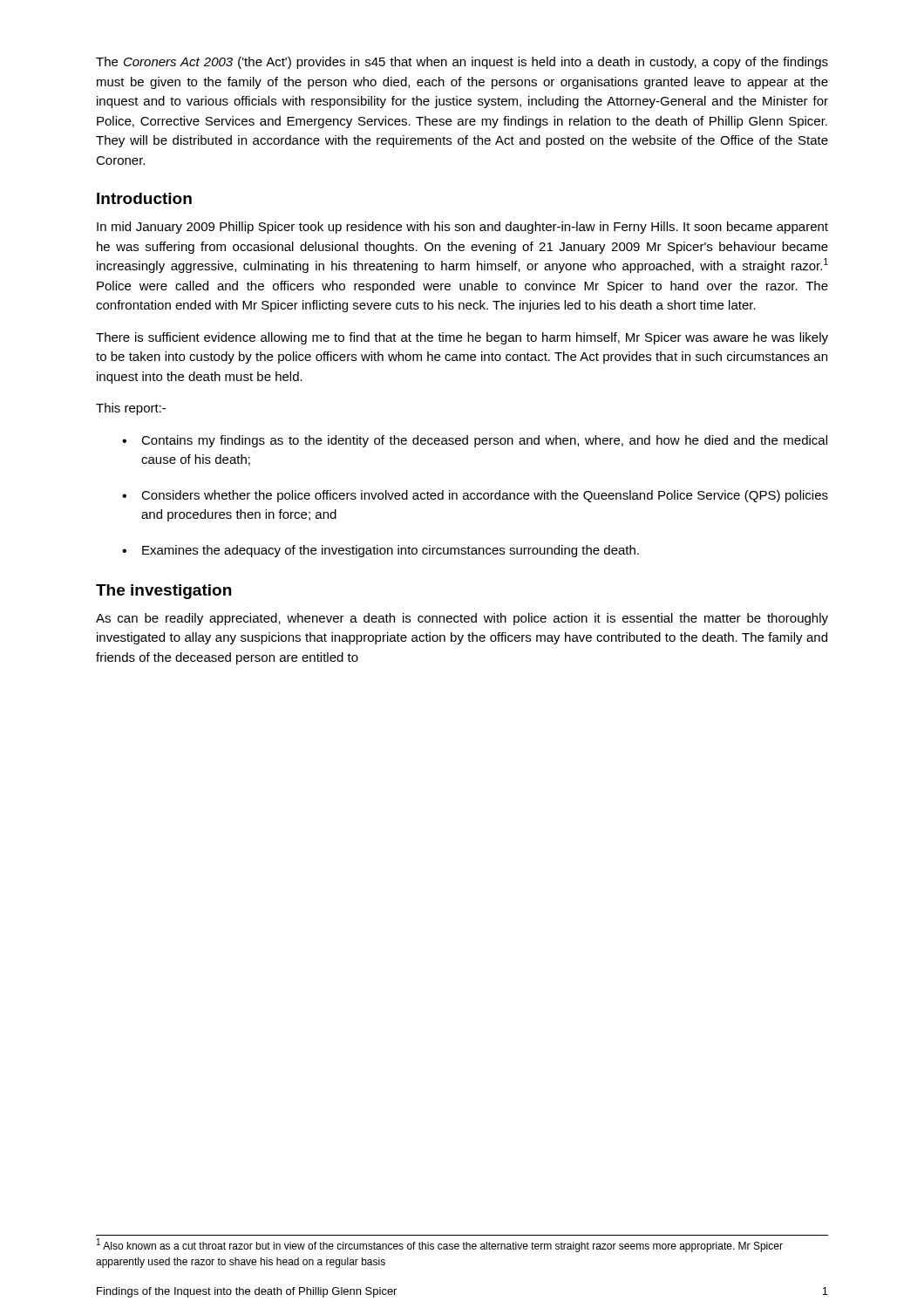924x1308 pixels.
Task: Find the list item that reads "• Examines the adequacy of the investigation into"
Action: (475, 551)
